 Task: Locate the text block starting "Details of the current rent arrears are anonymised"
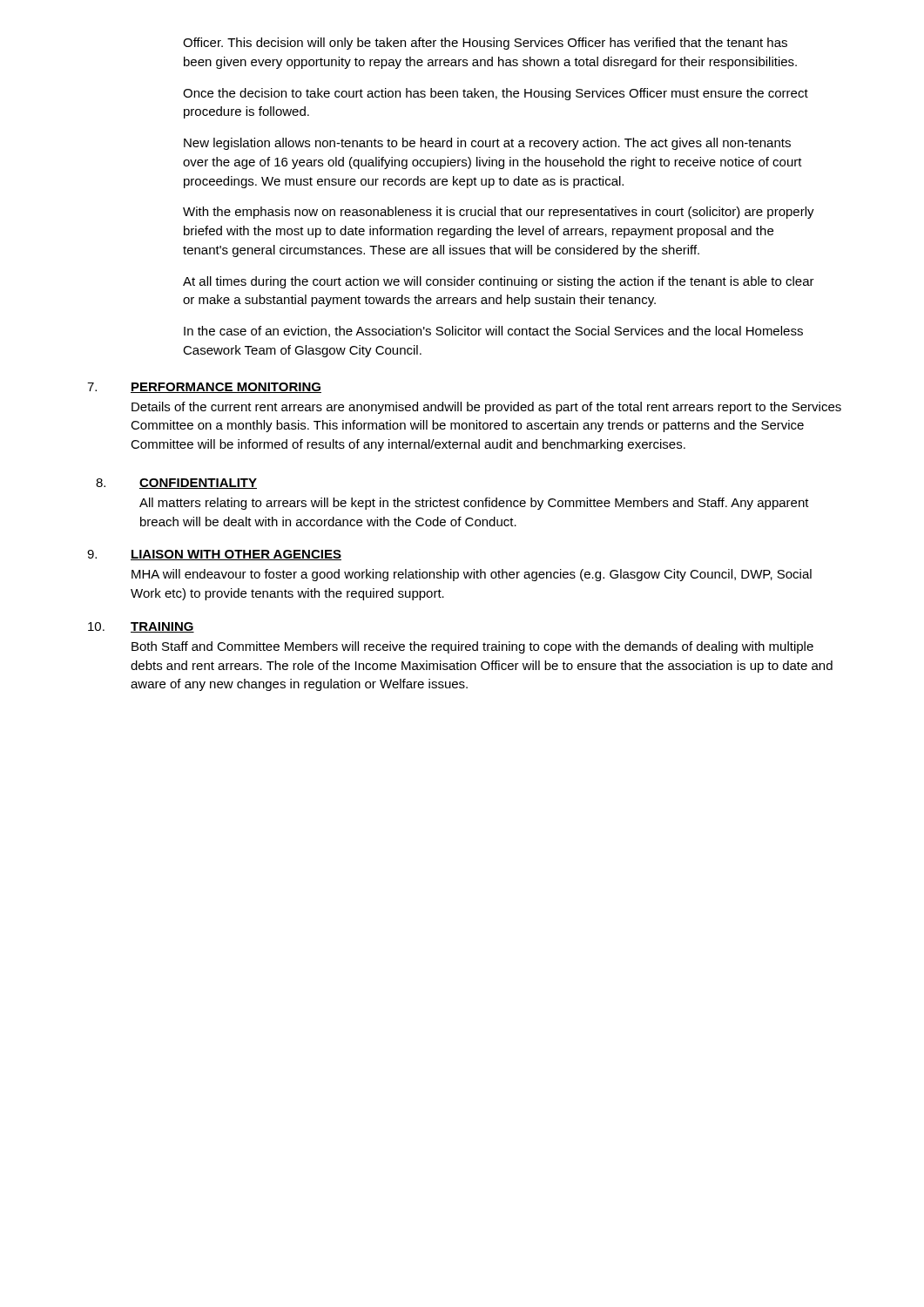(x=488, y=425)
